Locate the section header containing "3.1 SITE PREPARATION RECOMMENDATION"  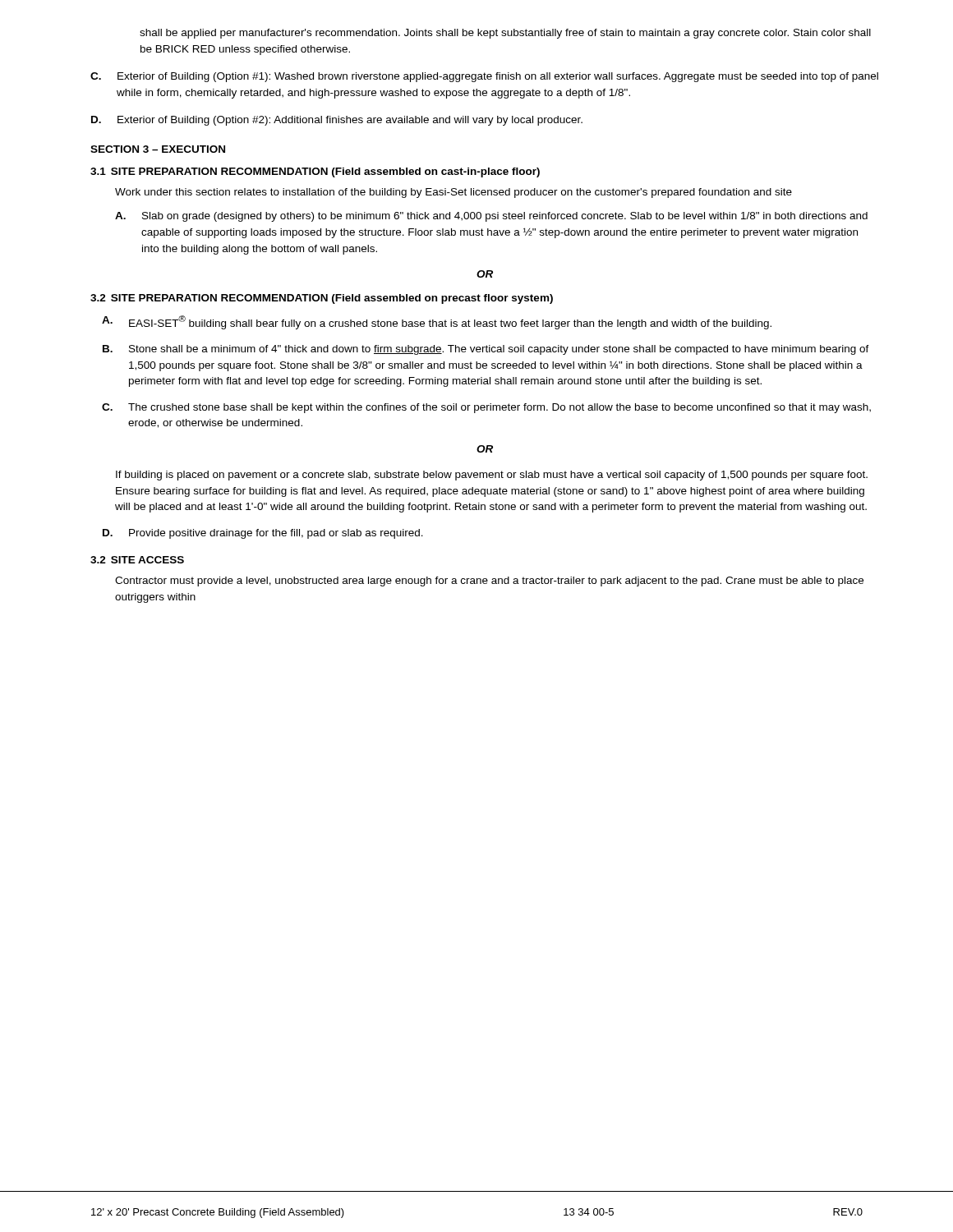point(315,171)
